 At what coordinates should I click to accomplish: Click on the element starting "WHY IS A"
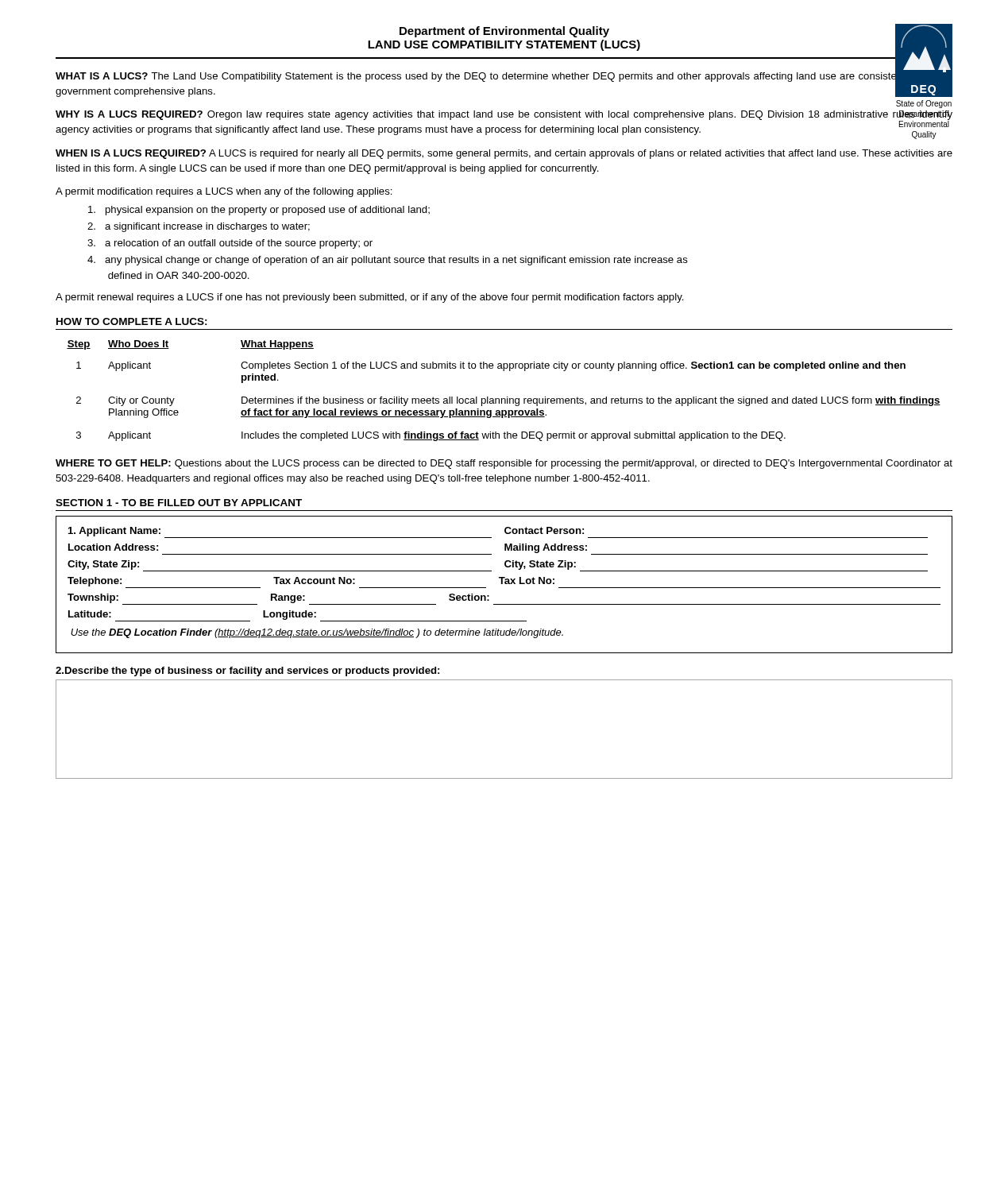[x=504, y=122]
